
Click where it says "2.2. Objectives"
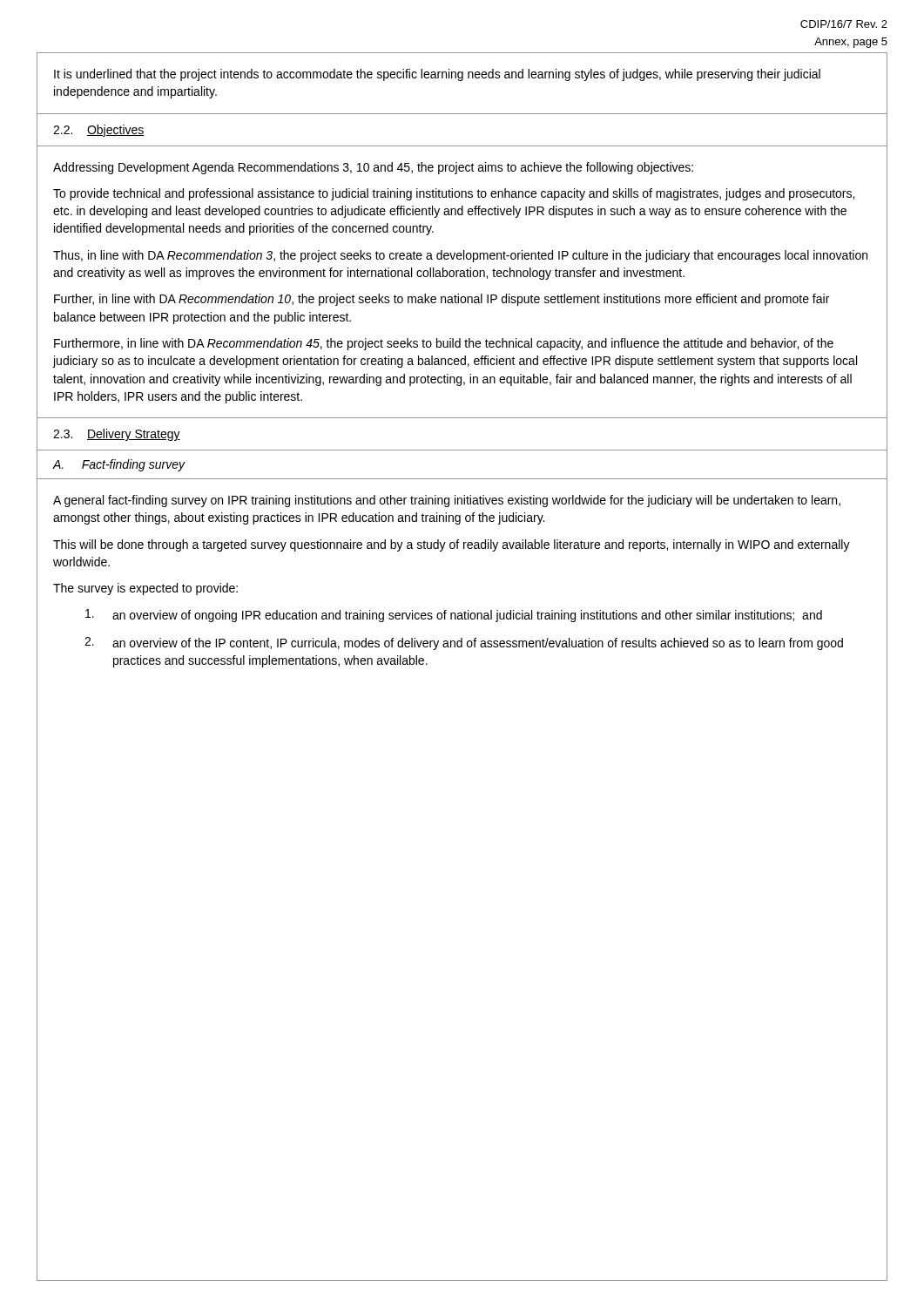coord(99,129)
